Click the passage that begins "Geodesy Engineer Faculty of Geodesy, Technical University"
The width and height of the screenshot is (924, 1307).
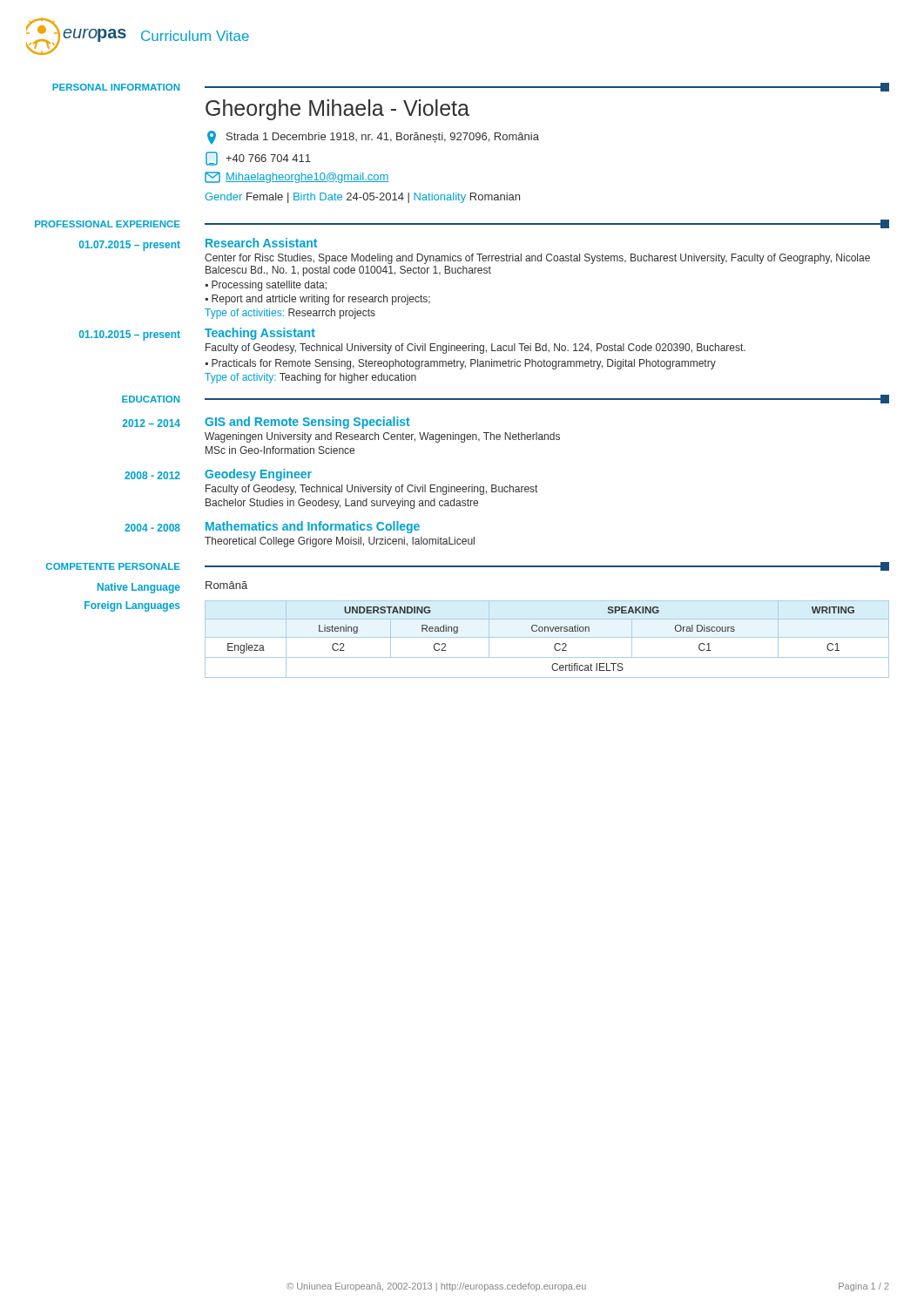point(547,488)
